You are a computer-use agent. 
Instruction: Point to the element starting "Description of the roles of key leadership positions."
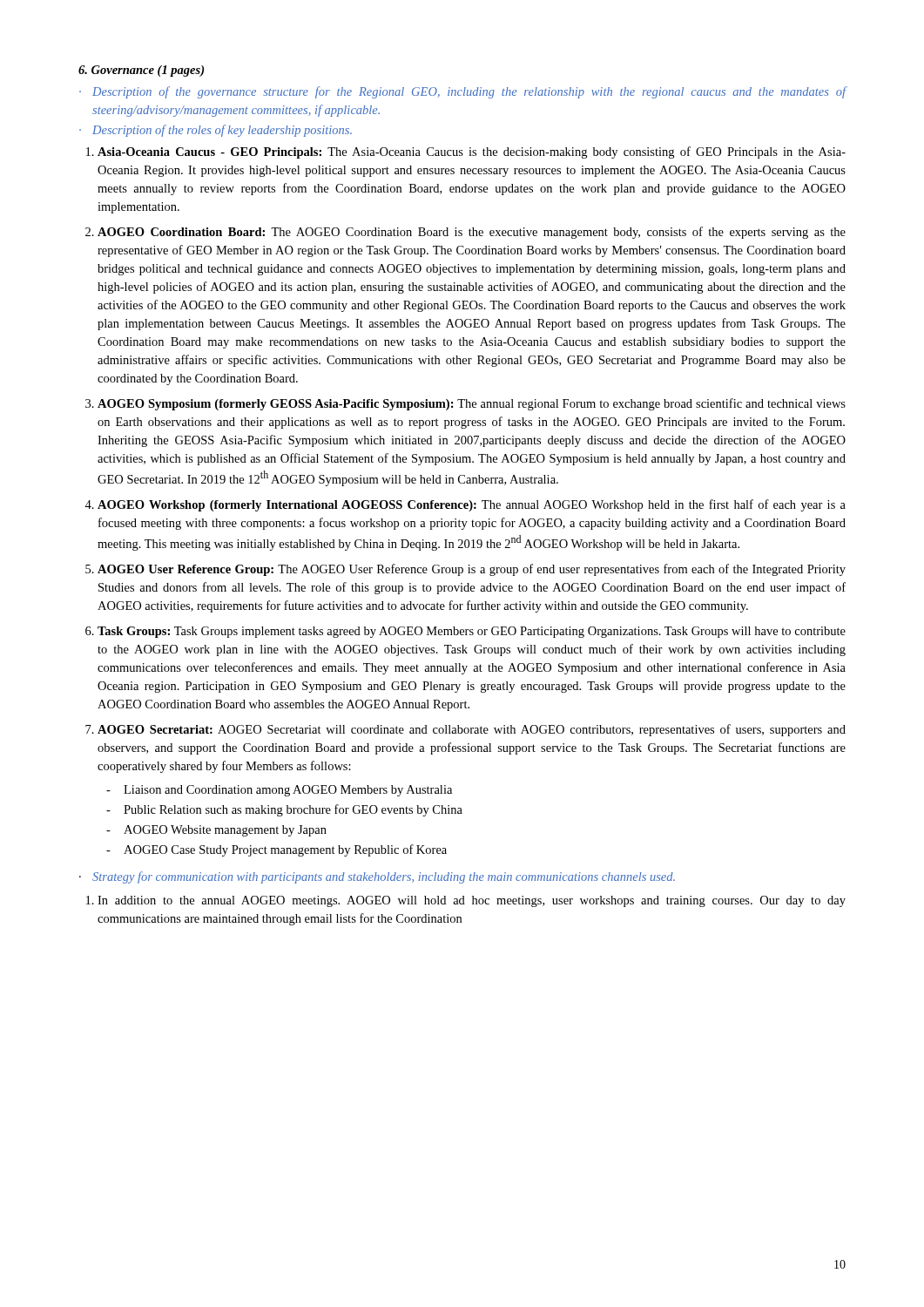pyautogui.click(x=223, y=130)
